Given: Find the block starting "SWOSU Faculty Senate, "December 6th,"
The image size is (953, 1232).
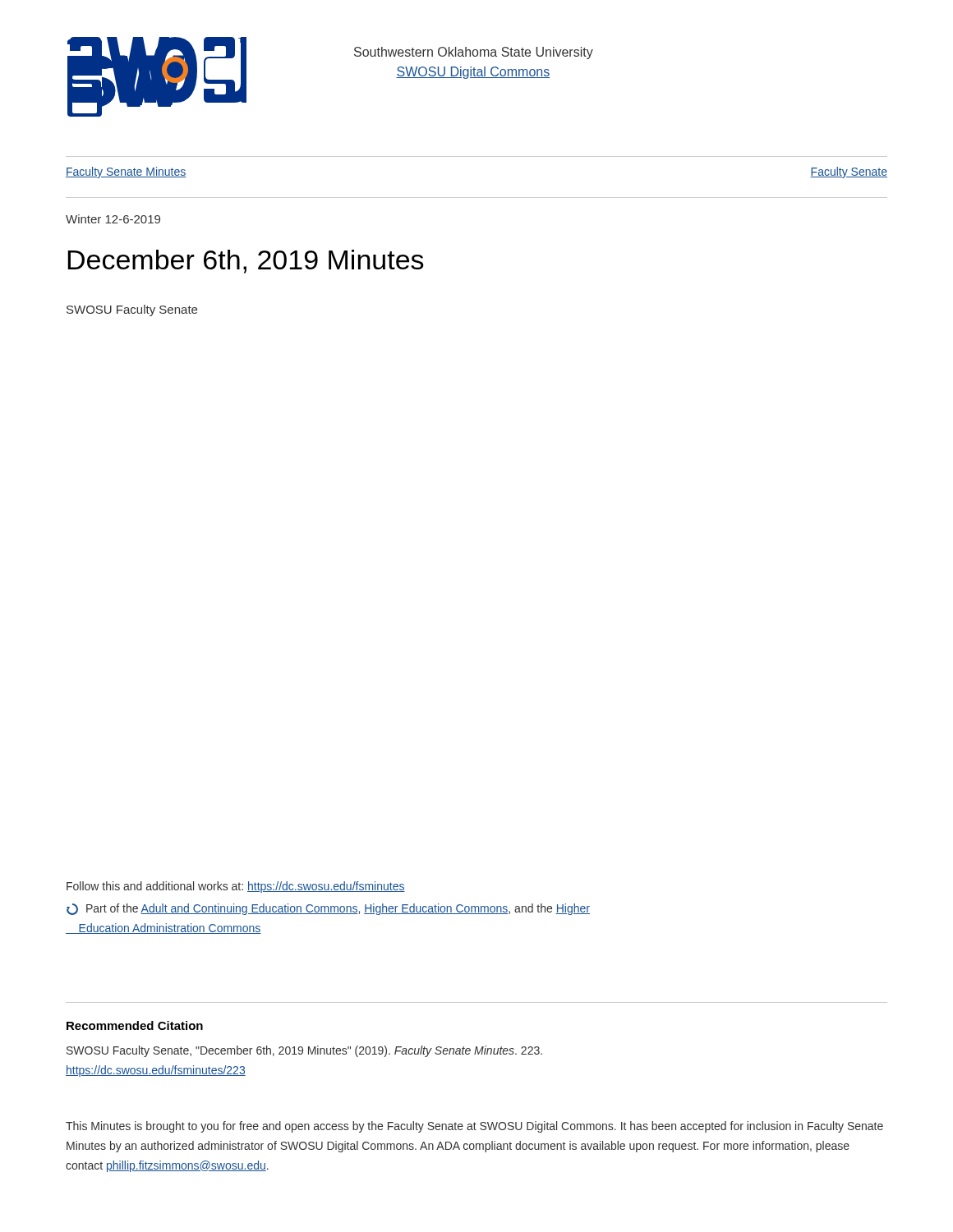Looking at the screenshot, I should tap(304, 1060).
